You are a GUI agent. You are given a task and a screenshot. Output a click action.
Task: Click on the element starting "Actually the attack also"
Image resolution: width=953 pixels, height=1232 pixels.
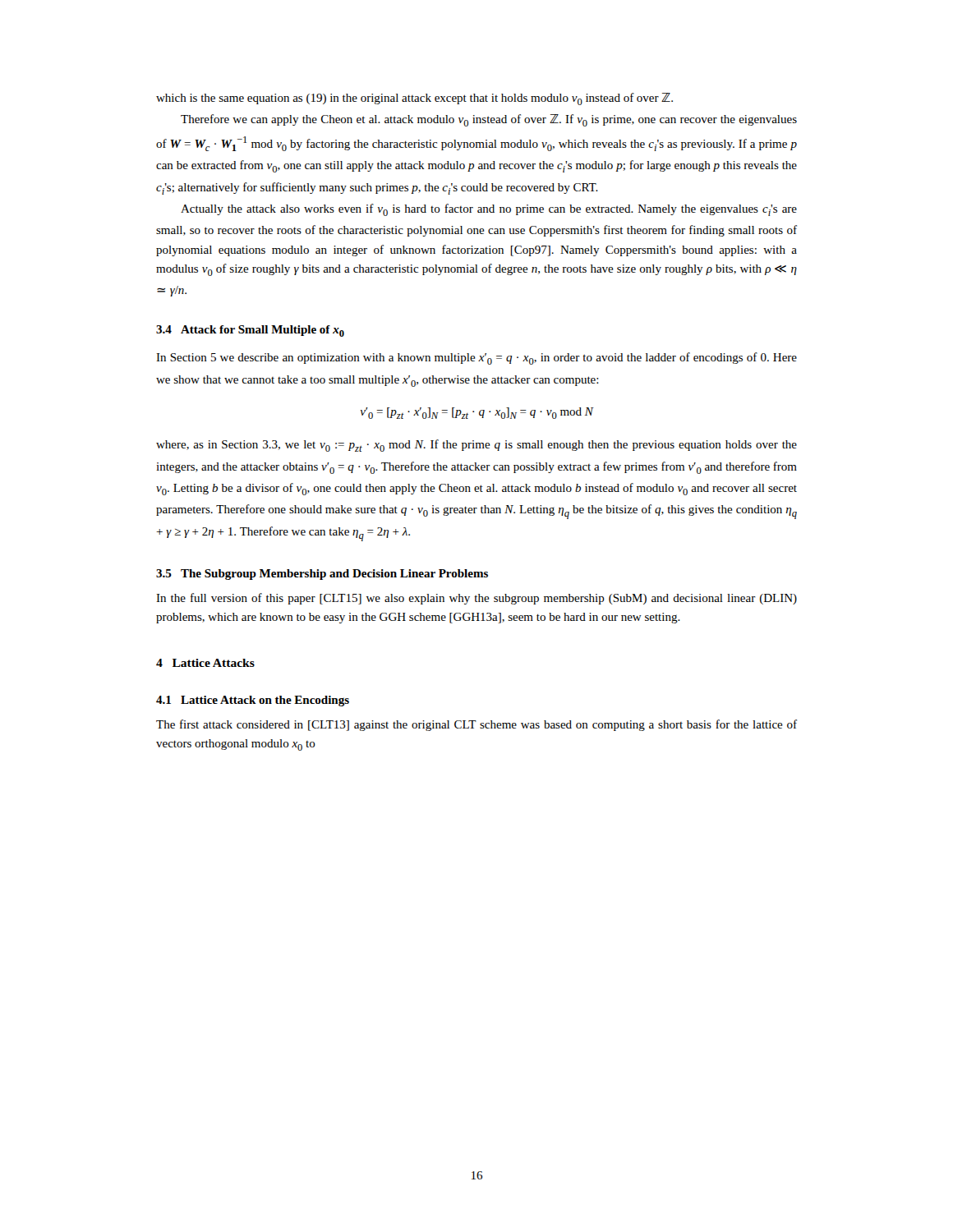pos(476,249)
